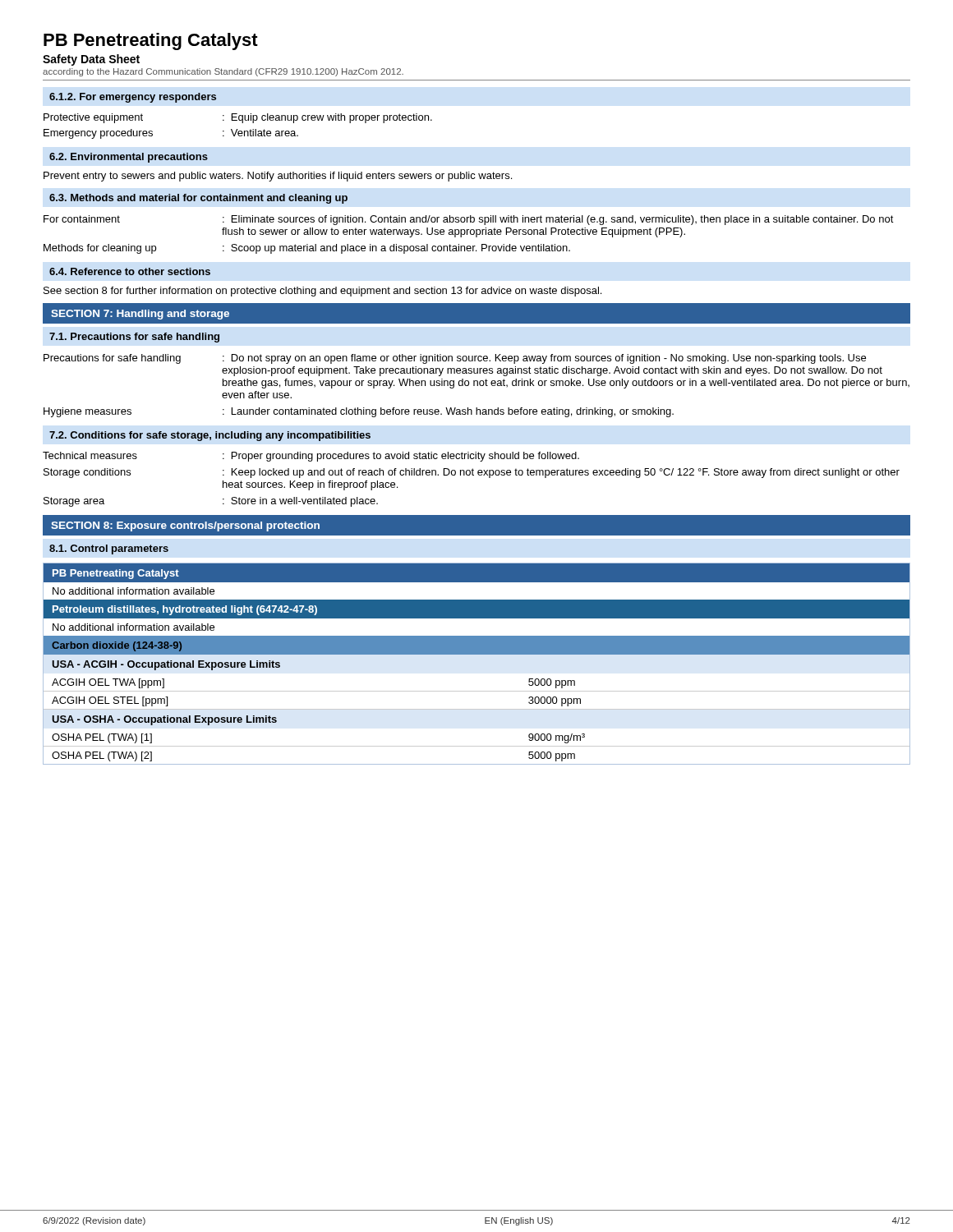Viewport: 953px width, 1232px height.
Task: Find the text block that reads "Methods for cleaning"
Action: point(476,248)
